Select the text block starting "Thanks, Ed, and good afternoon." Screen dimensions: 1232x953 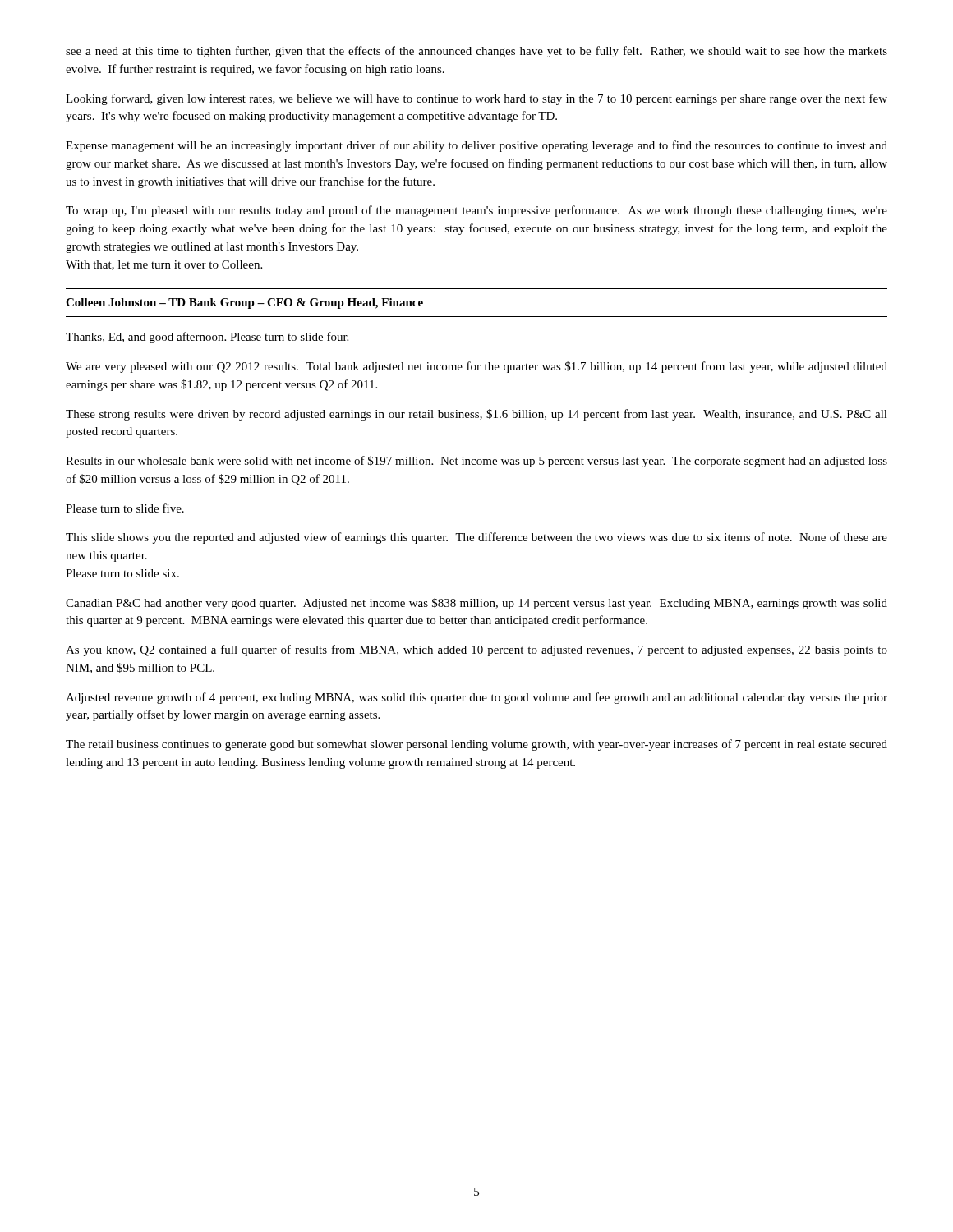point(208,337)
